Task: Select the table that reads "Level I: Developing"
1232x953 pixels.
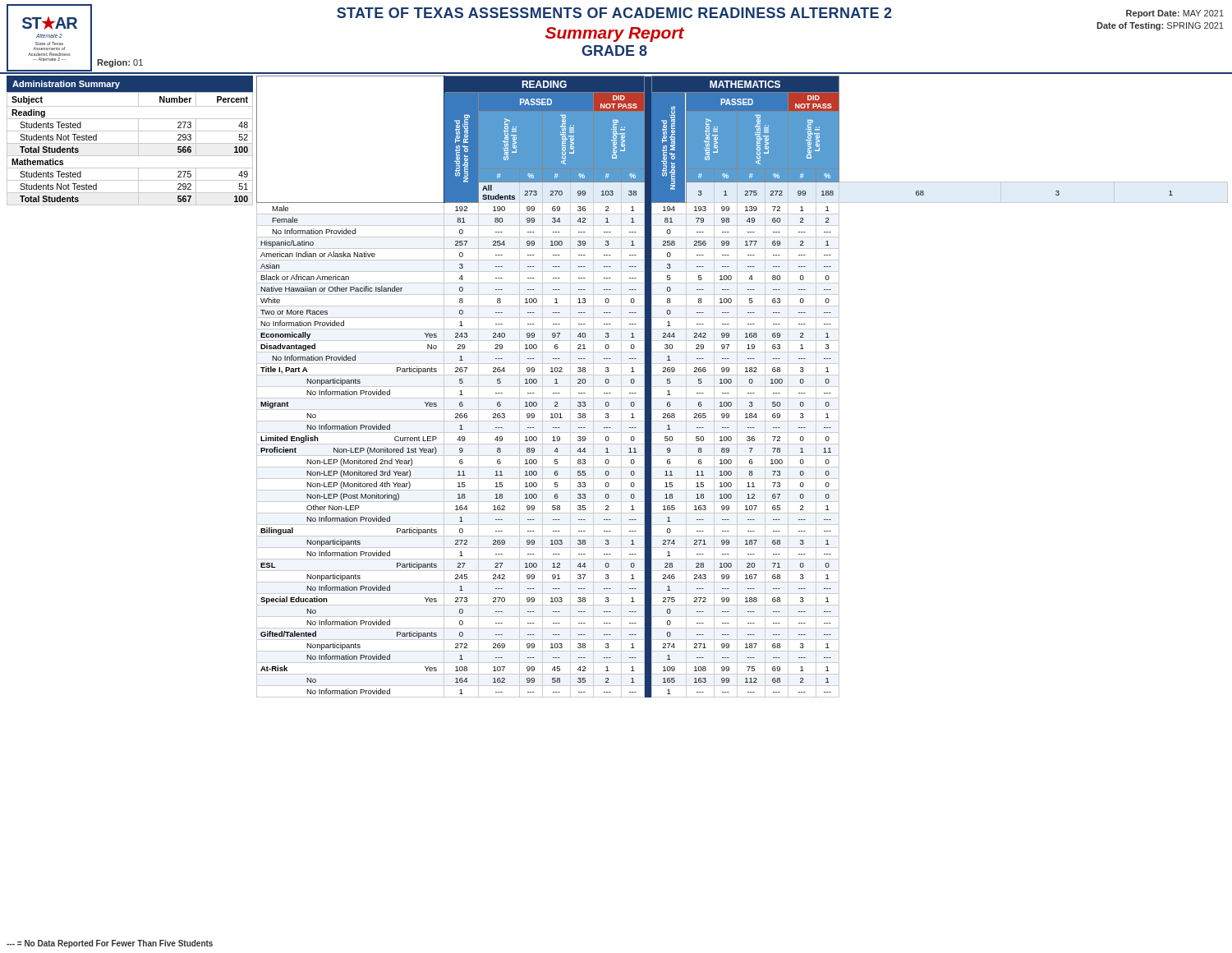Action: [742, 387]
